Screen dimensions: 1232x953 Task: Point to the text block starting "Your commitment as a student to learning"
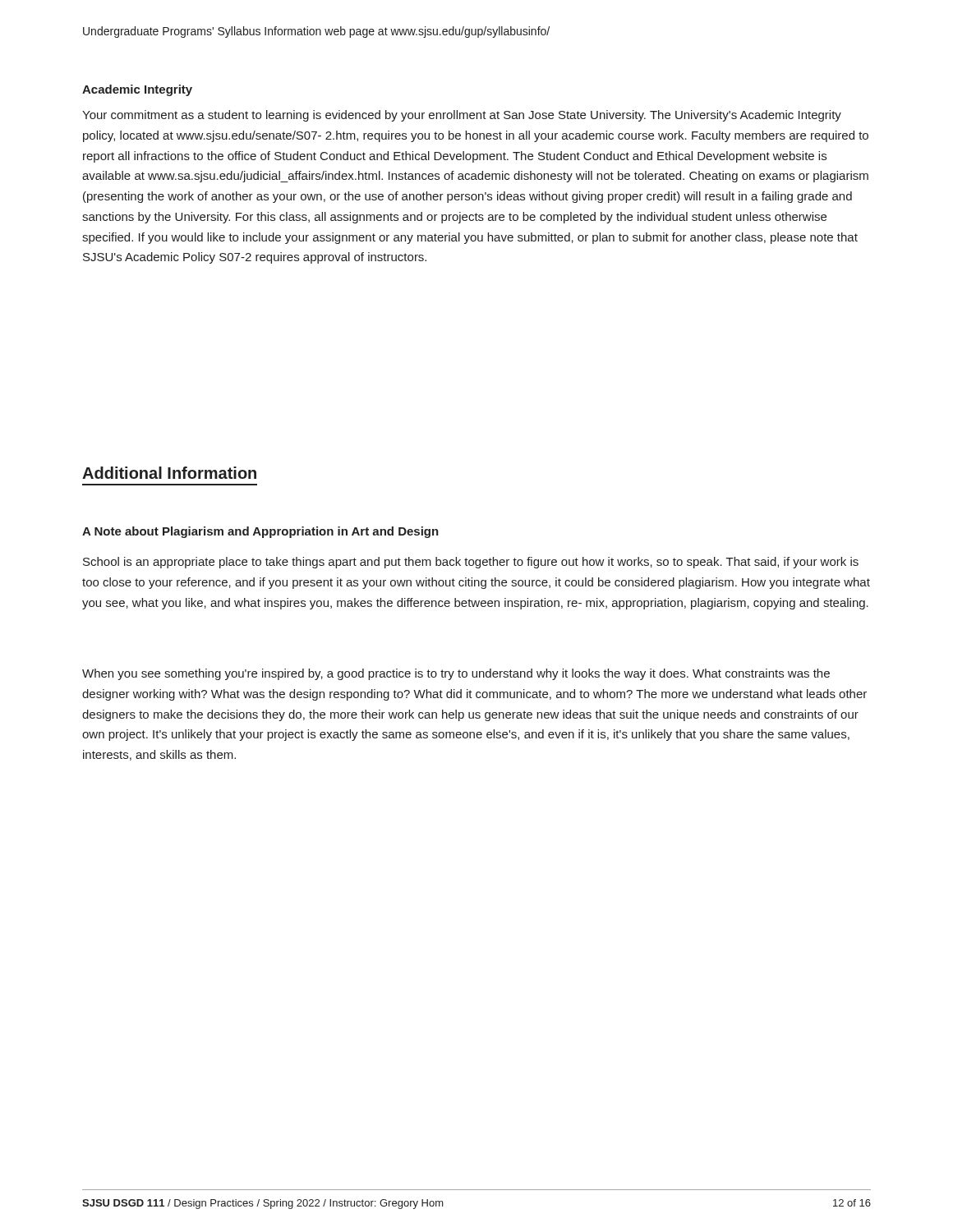(476, 186)
